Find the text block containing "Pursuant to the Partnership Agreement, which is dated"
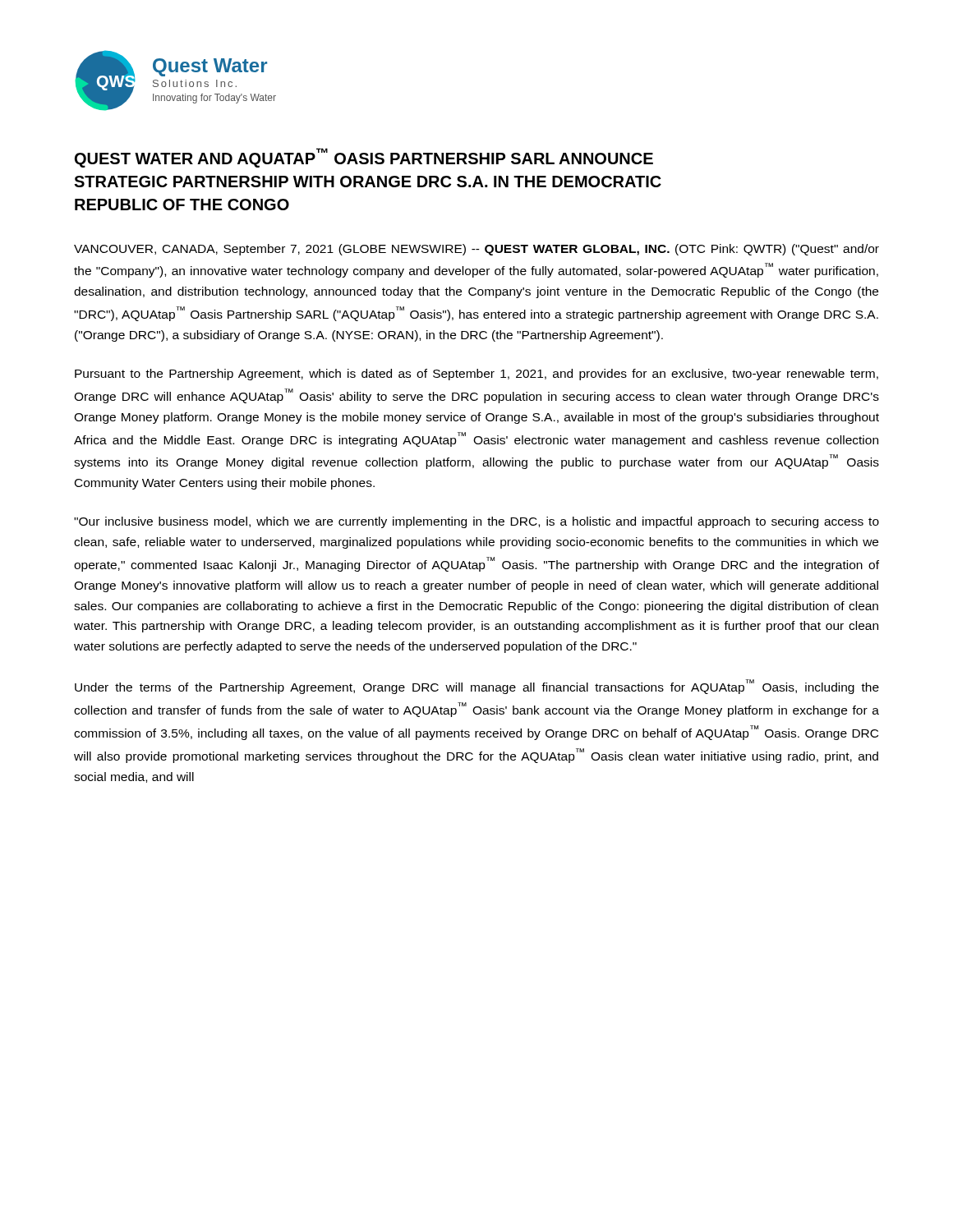 476,428
